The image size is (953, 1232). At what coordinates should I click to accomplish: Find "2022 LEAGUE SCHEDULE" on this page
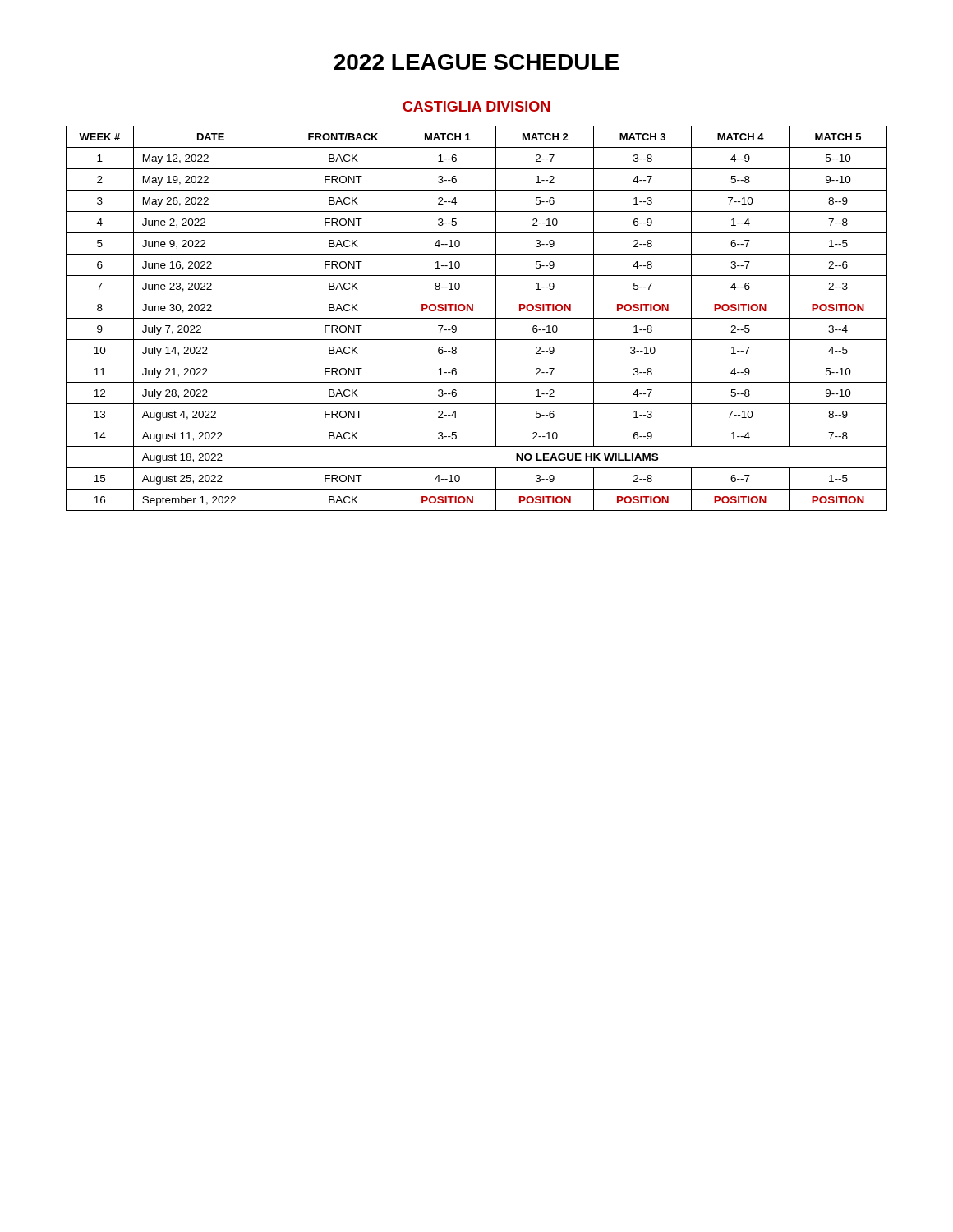coord(476,62)
